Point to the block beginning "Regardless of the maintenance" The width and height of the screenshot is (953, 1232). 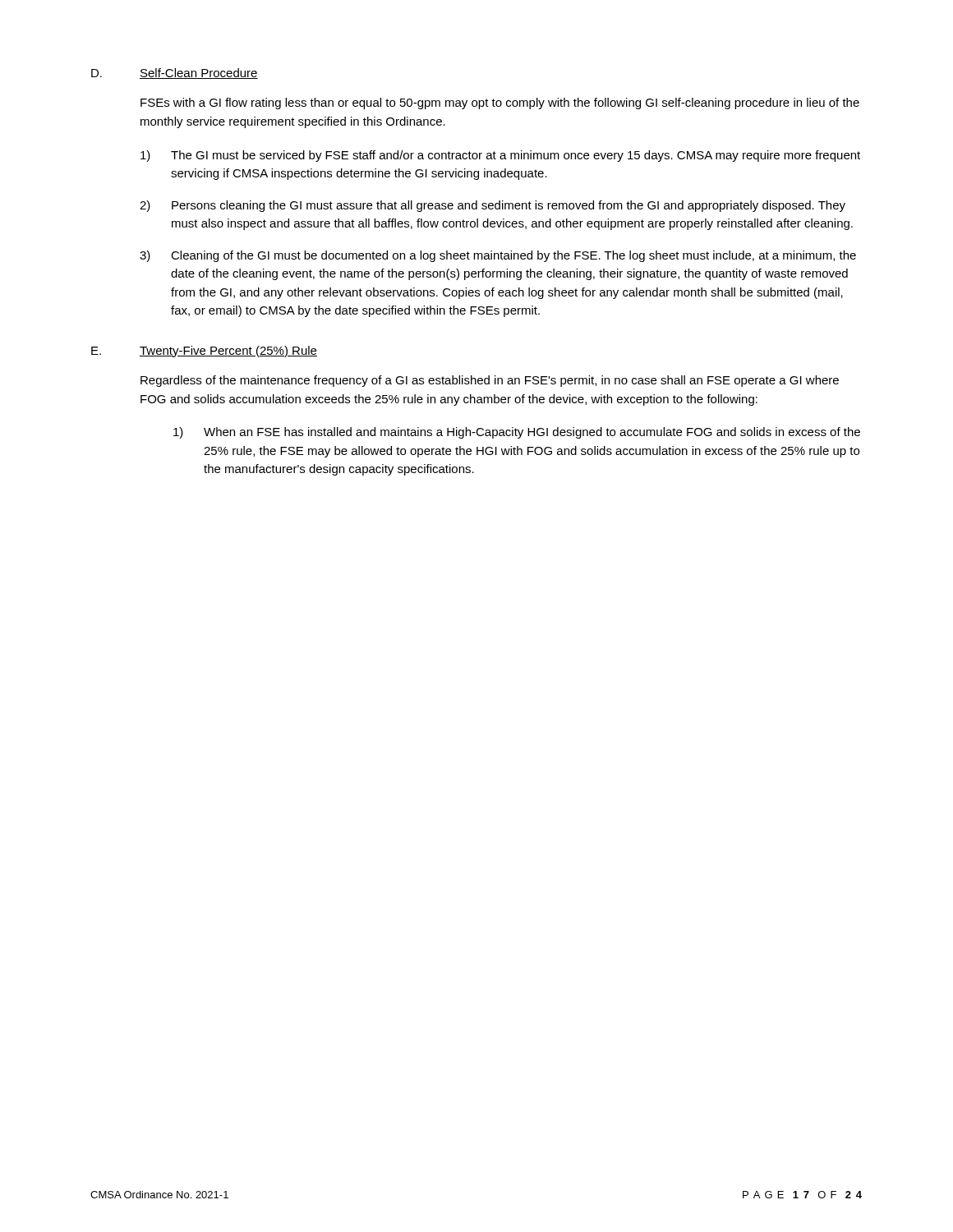pyautogui.click(x=490, y=389)
